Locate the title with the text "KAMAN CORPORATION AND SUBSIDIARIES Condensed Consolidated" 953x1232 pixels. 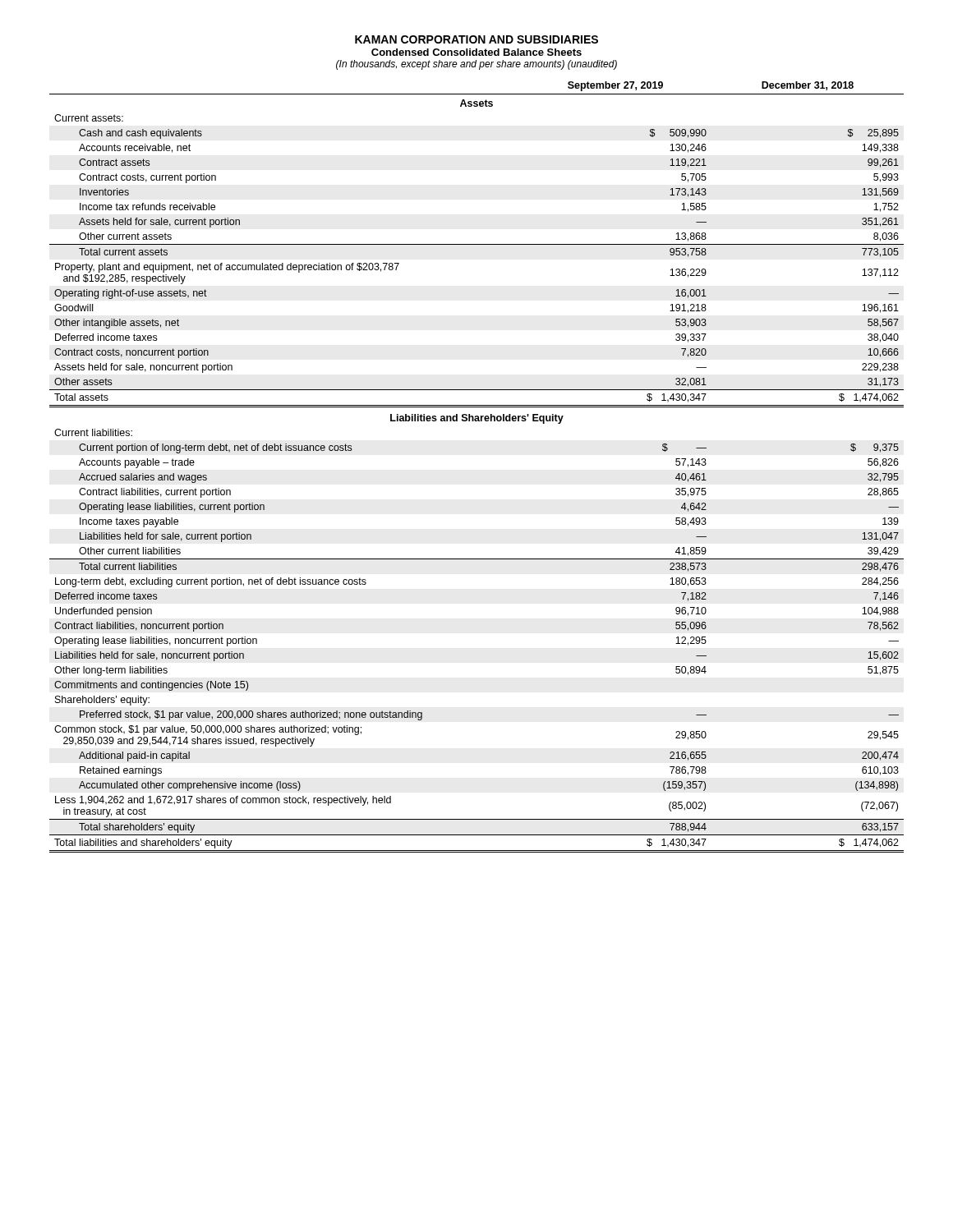pyautogui.click(x=476, y=51)
